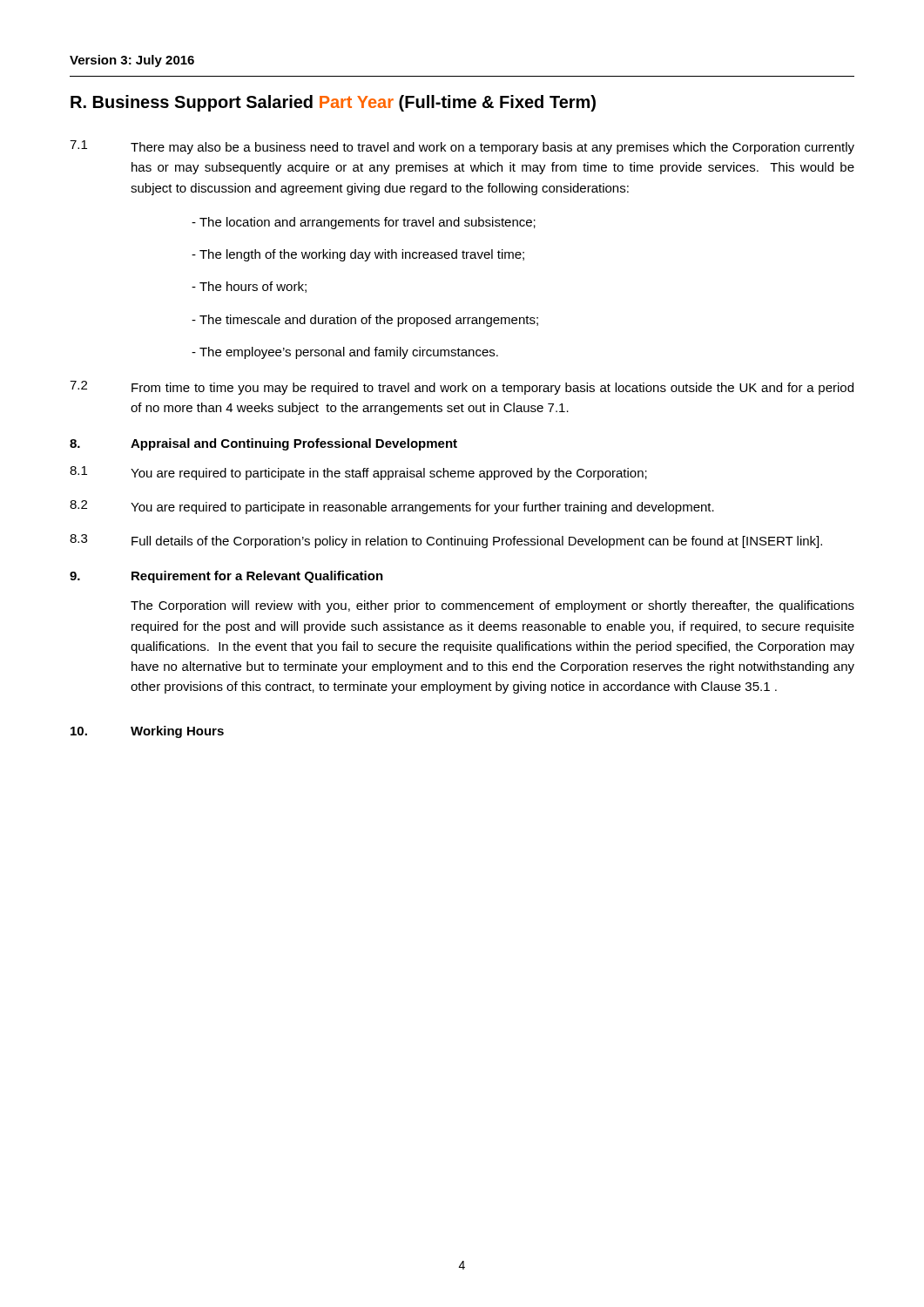
Task: Select the region starting "2 You are required to participate in"
Action: point(462,507)
